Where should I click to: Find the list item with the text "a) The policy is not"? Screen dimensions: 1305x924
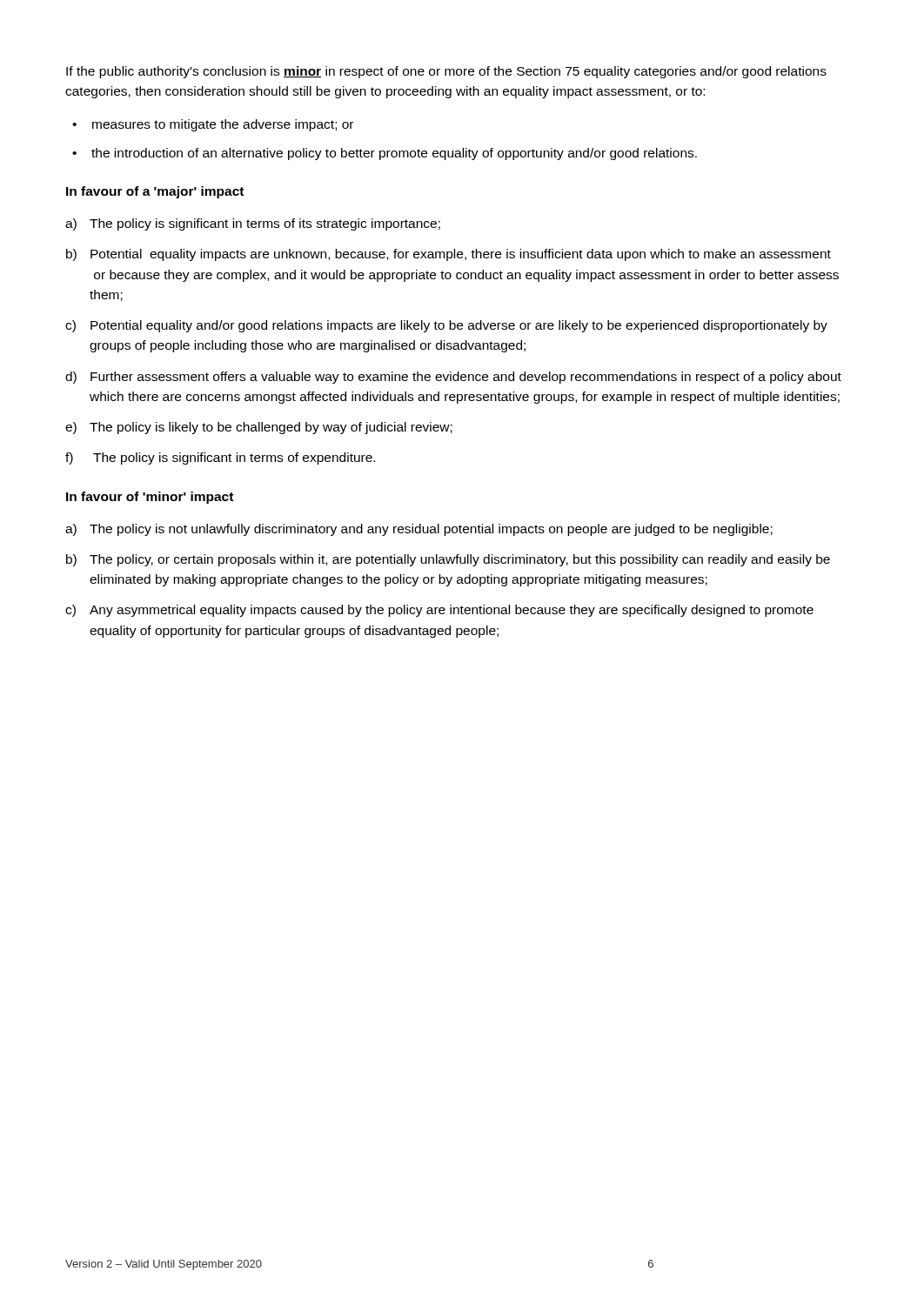[x=455, y=528]
